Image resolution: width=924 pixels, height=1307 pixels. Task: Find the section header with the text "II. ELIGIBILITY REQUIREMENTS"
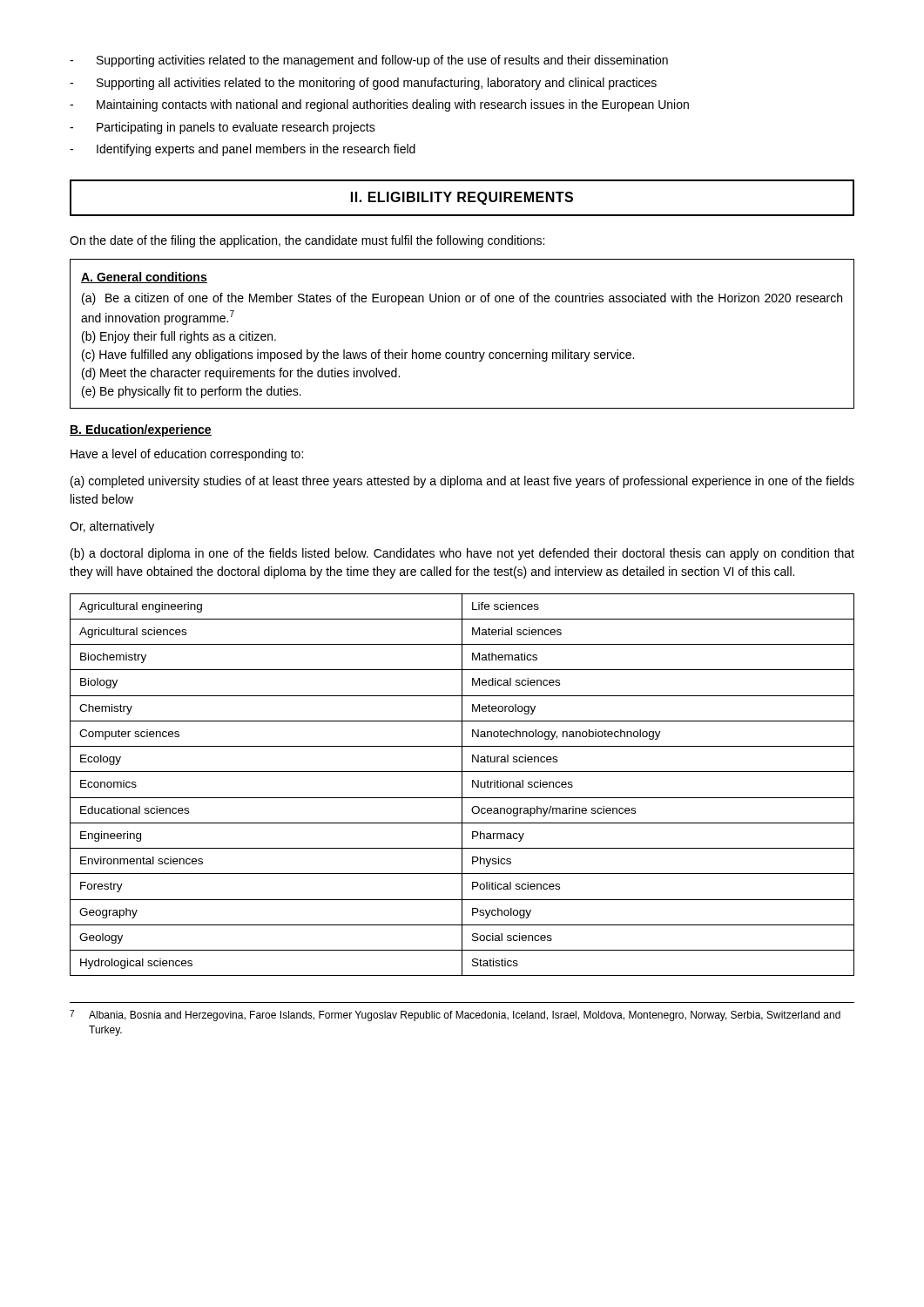[x=462, y=198]
